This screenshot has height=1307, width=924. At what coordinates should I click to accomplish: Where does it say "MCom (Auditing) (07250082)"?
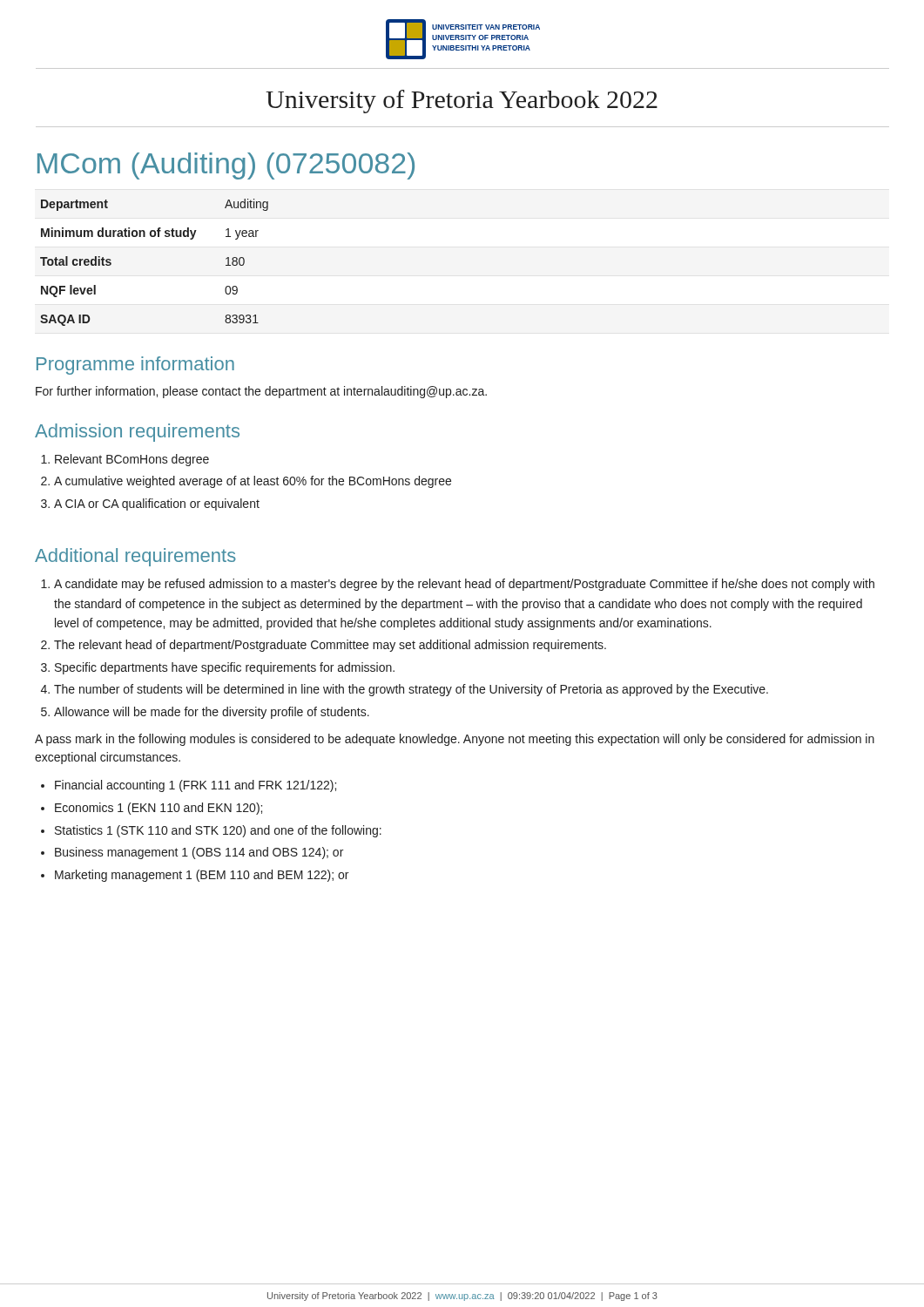(x=226, y=166)
